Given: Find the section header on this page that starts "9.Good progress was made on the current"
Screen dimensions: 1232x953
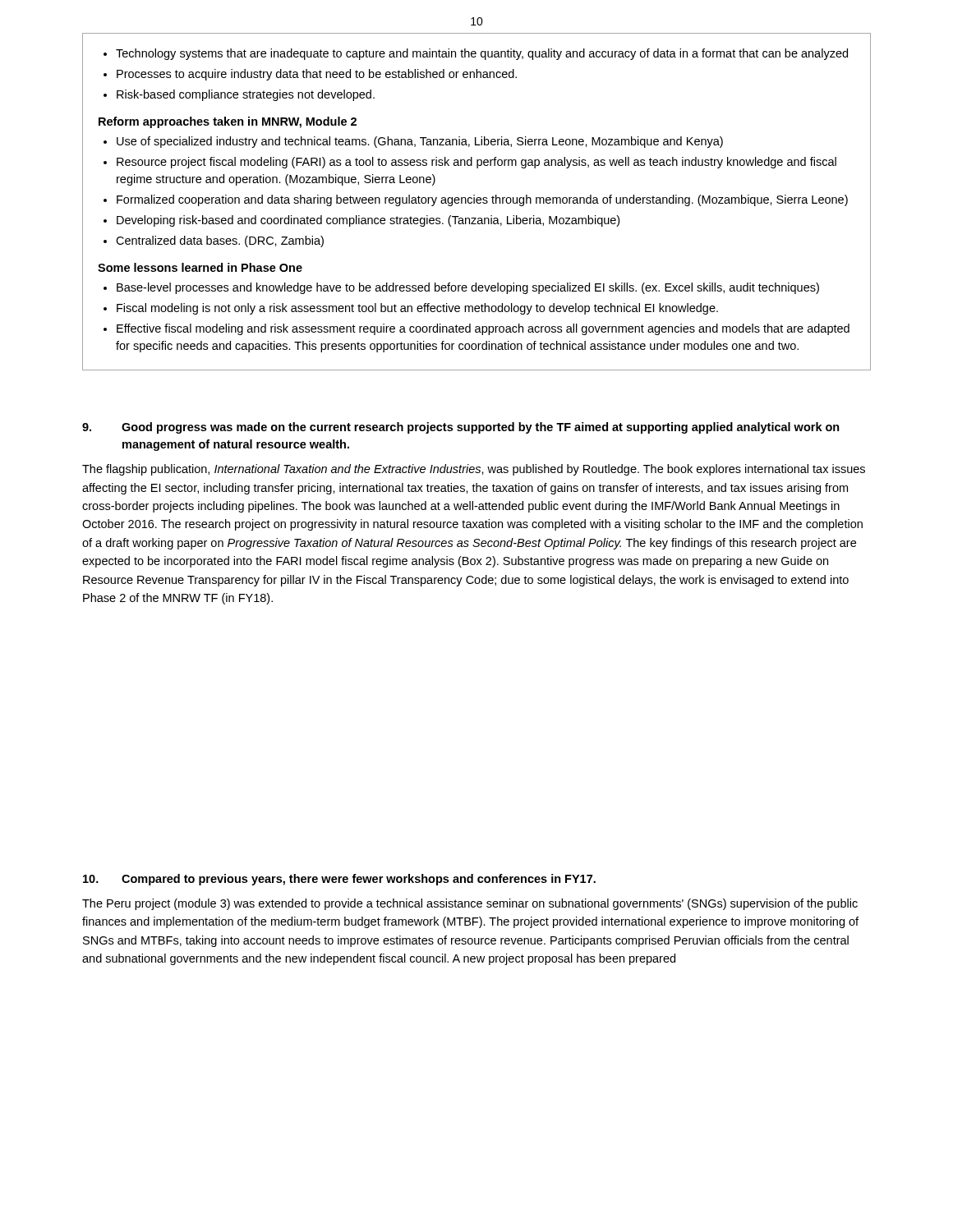Looking at the screenshot, I should (475, 436).
